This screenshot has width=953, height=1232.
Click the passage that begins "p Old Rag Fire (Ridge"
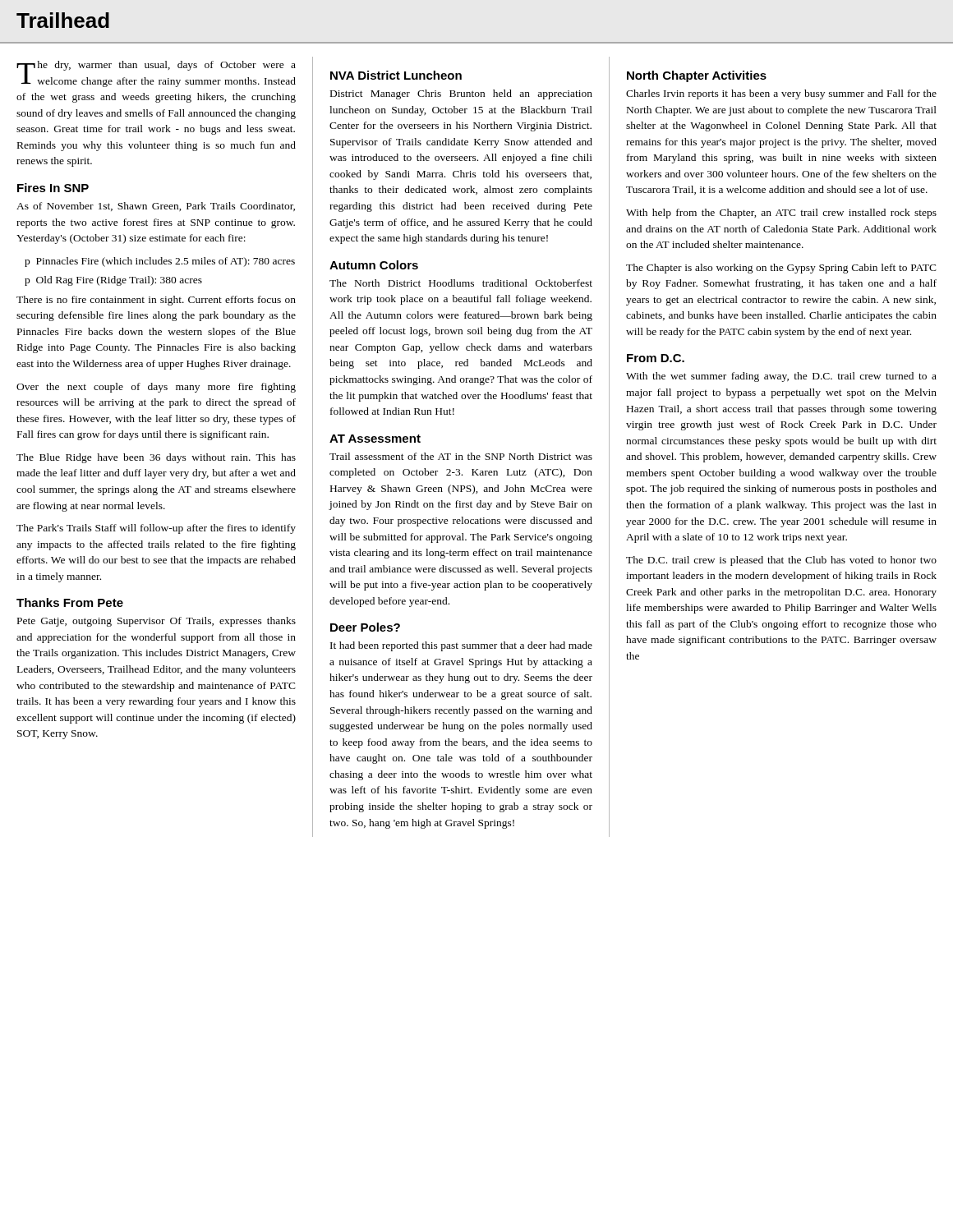(x=160, y=280)
